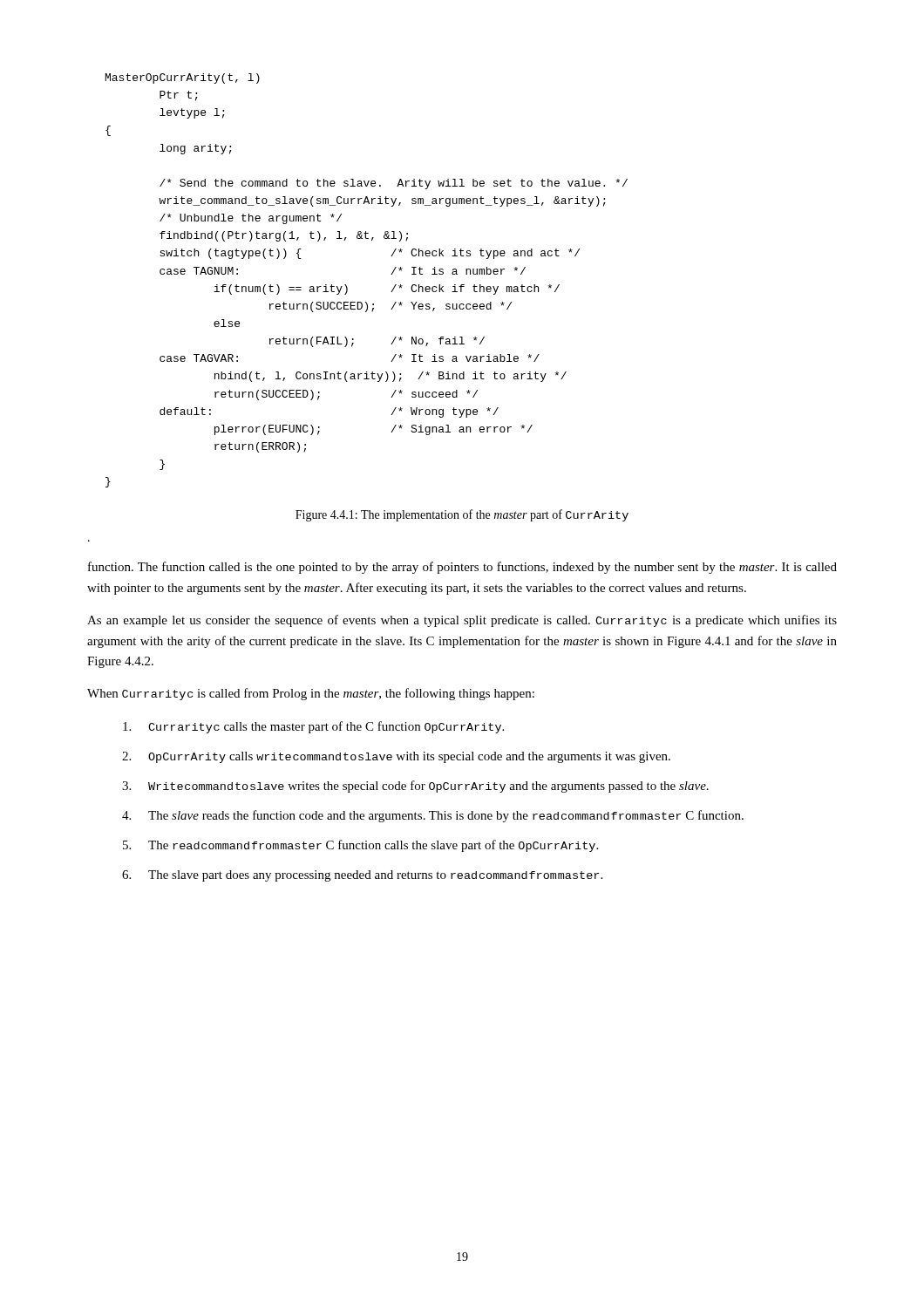Click on the list item containing "5. The read"
Image resolution: width=924 pixels, height=1308 pixels.
point(479,846)
